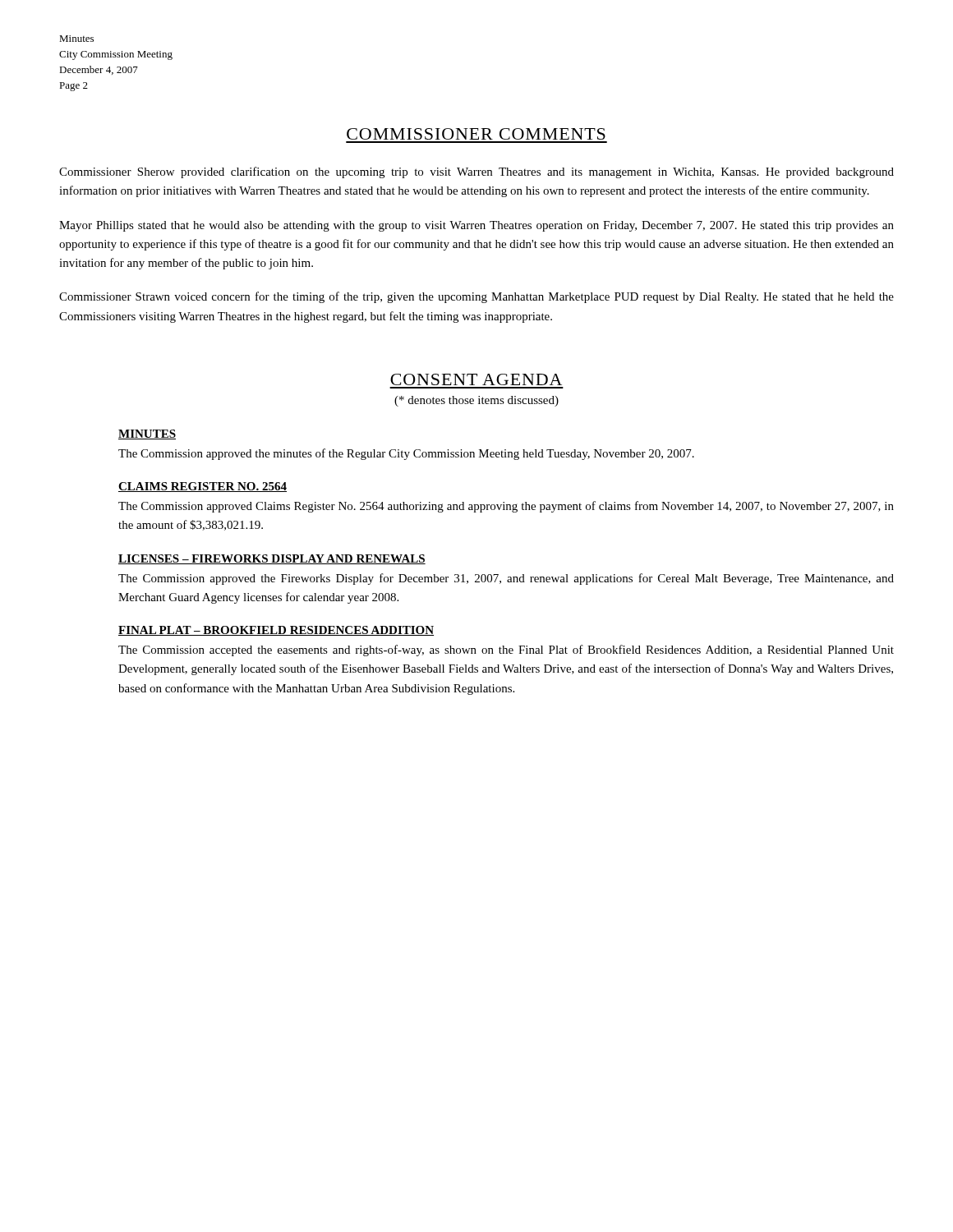Navigate to the text starting "Commissioner Sherow provided"

[x=476, y=181]
